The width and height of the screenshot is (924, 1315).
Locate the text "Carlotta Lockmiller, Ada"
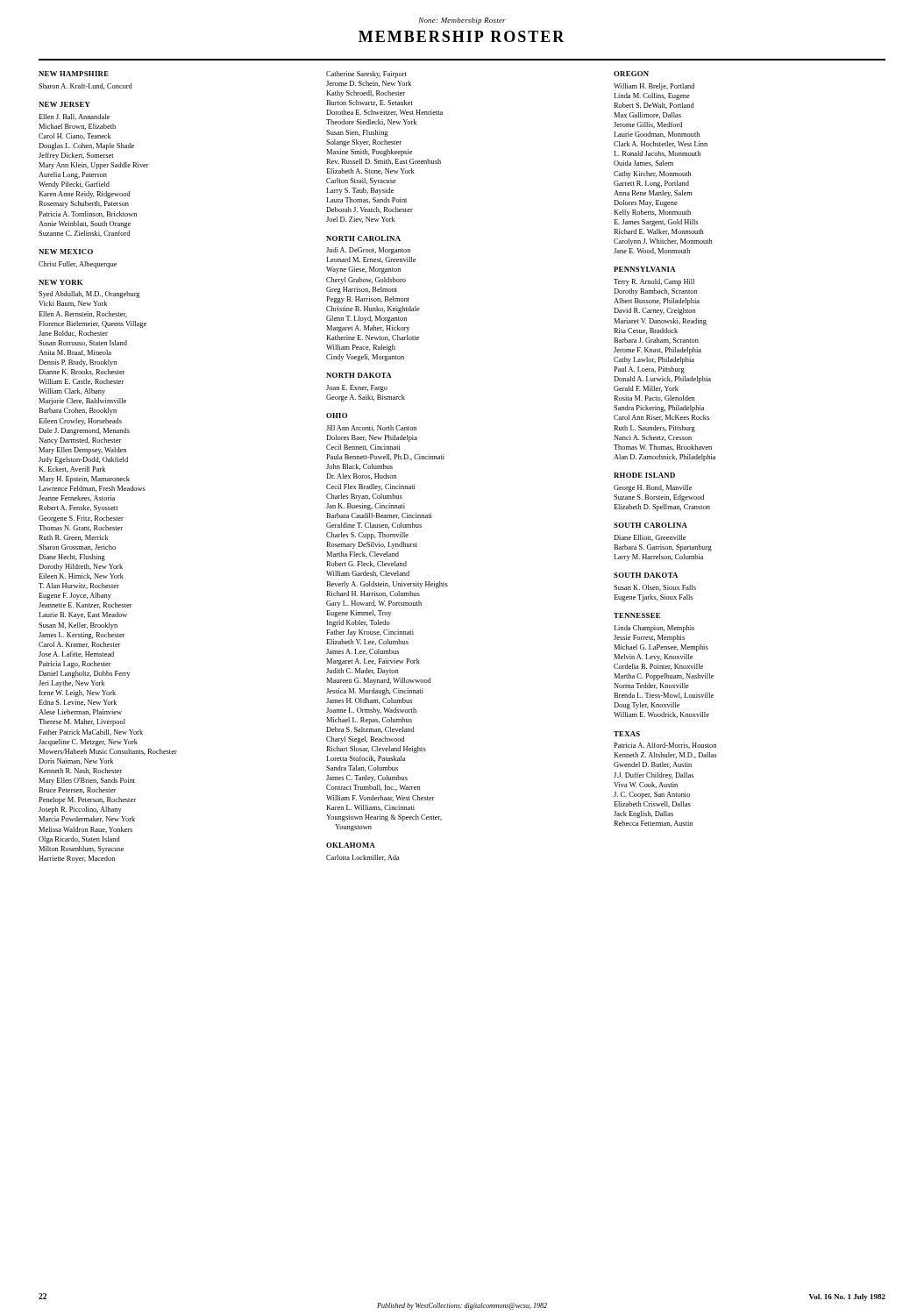click(x=363, y=858)
